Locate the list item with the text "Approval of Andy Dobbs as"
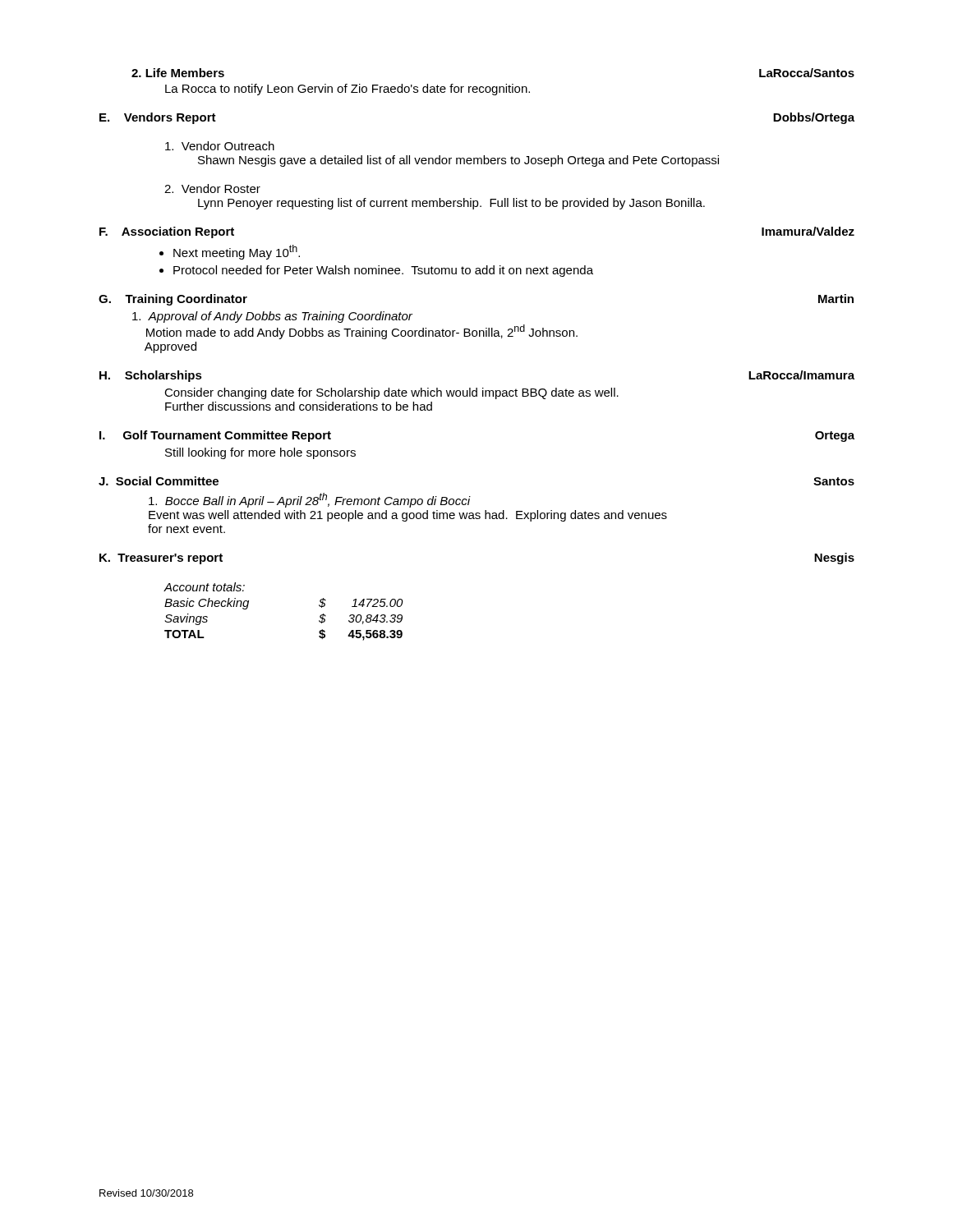953x1232 pixels. click(355, 331)
